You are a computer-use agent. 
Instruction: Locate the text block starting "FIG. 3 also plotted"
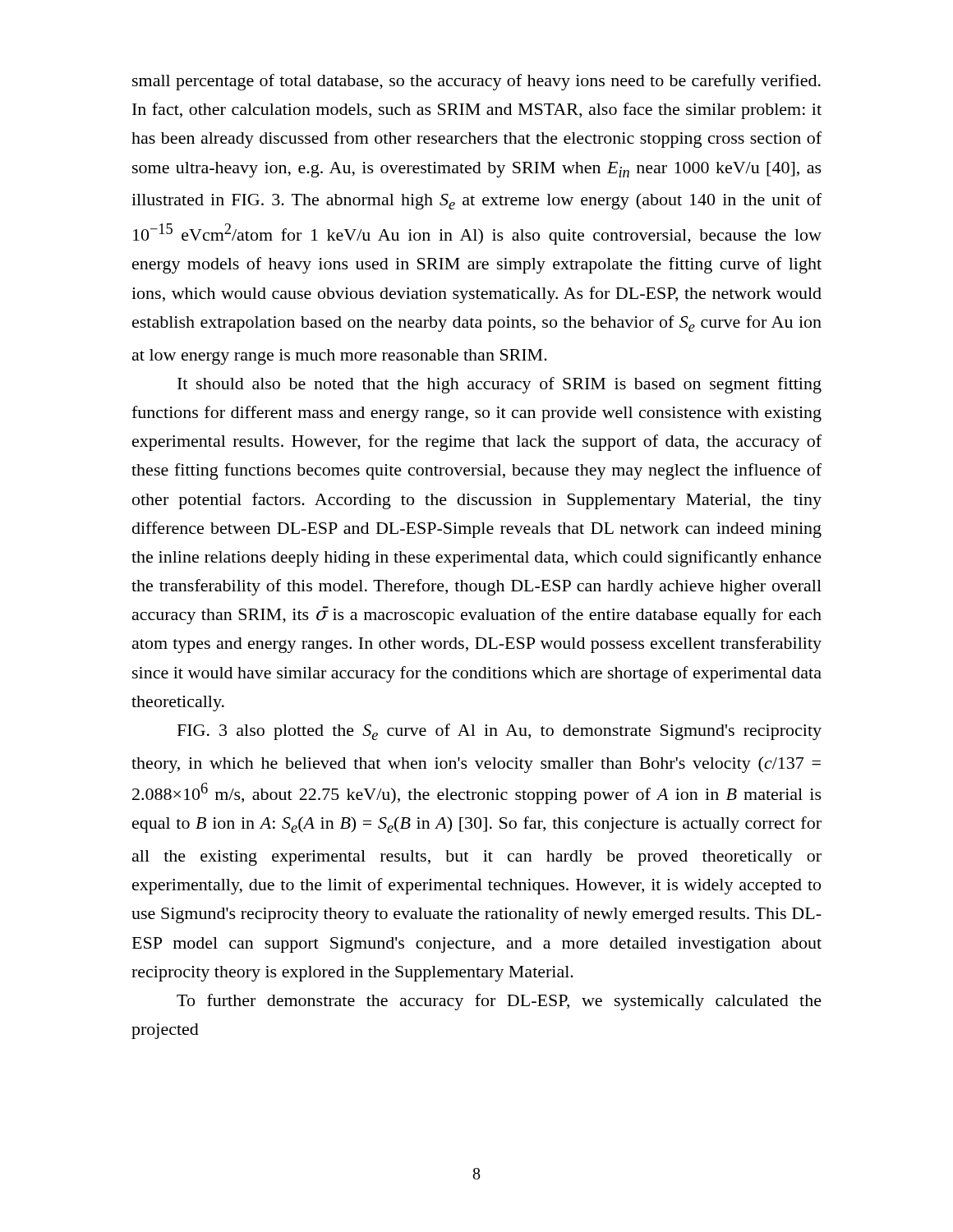[x=476, y=851]
